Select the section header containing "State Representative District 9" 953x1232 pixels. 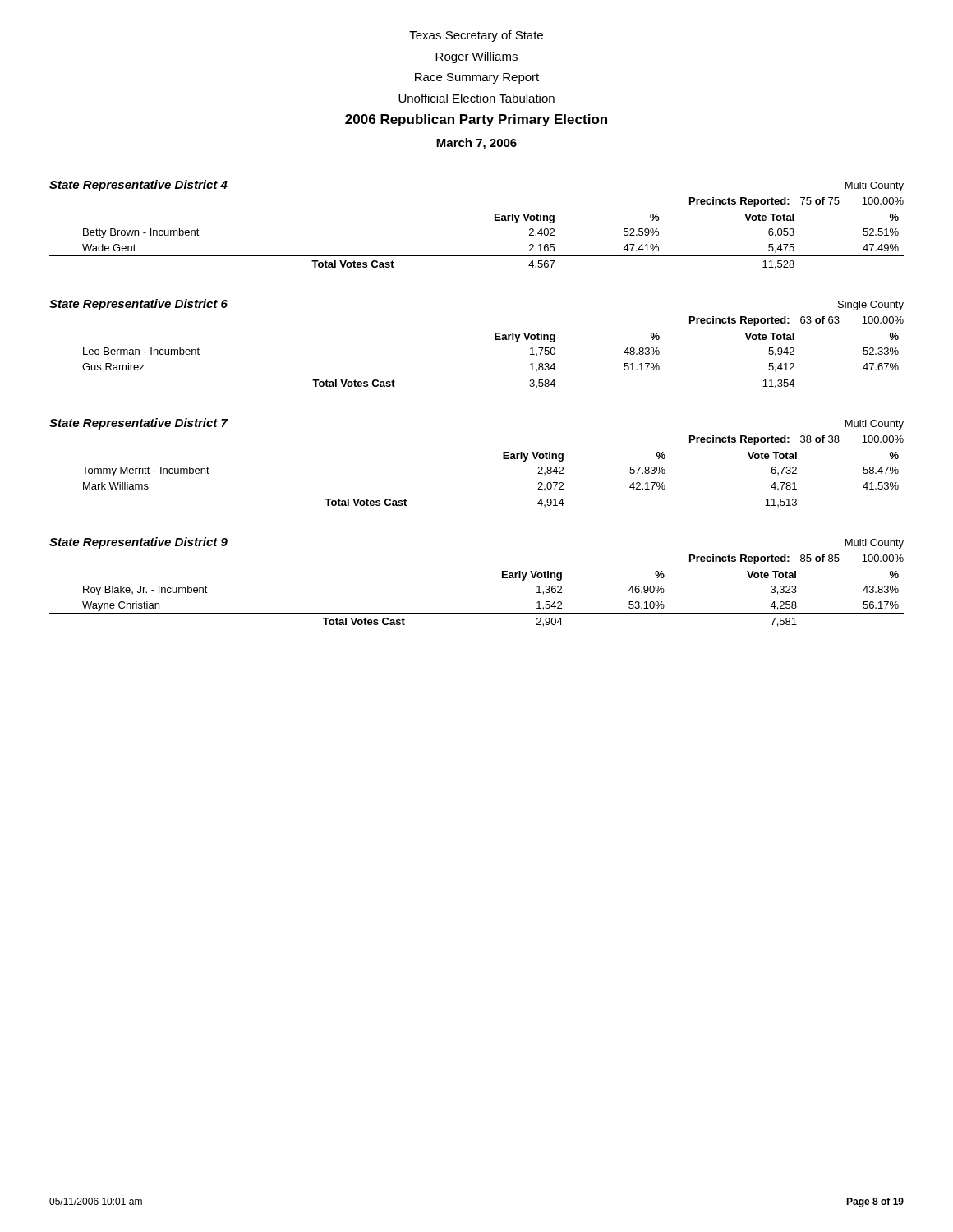(144, 542)
